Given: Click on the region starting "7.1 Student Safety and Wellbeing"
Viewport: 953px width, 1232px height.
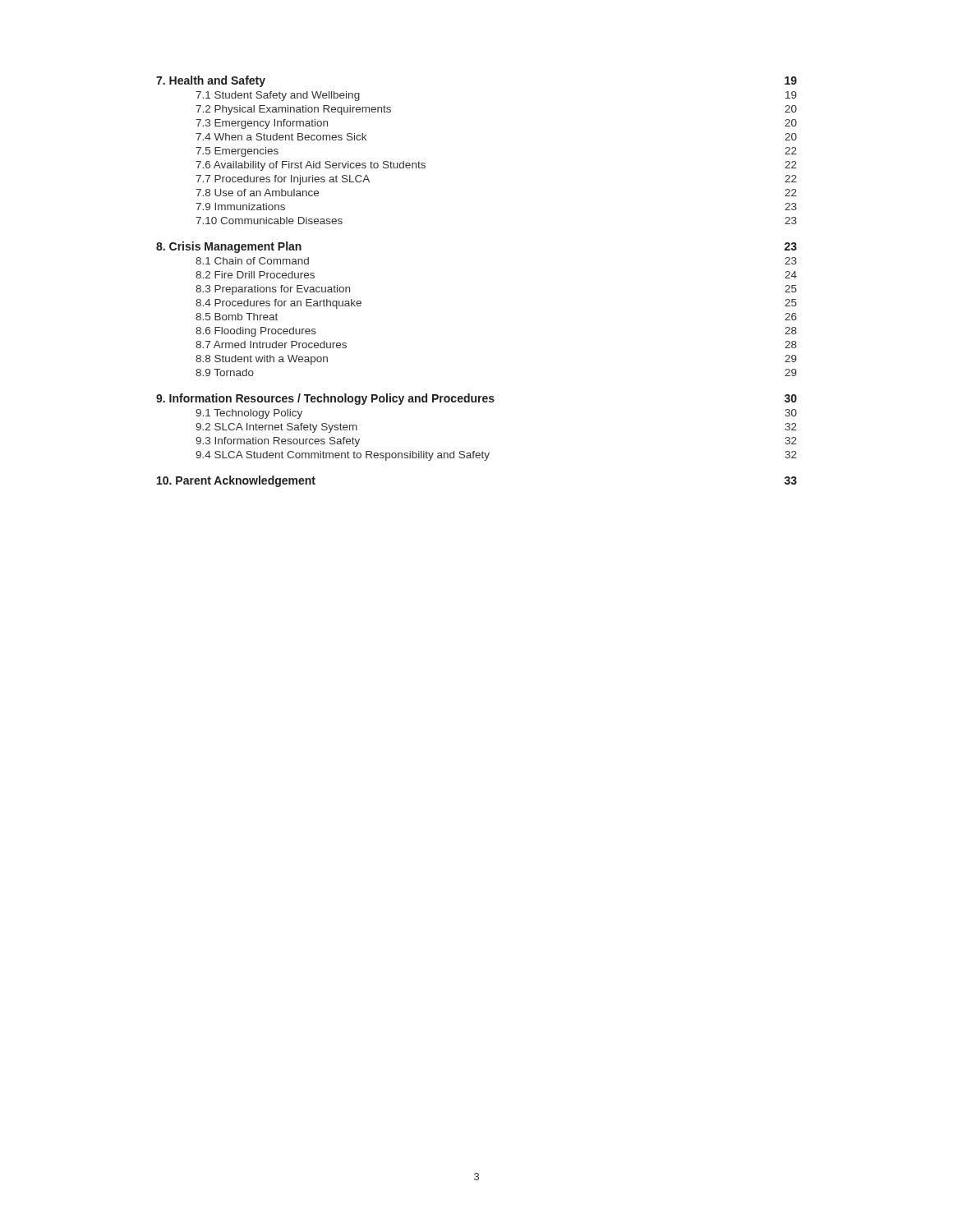Looking at the screenshot, I should [282, 96].
